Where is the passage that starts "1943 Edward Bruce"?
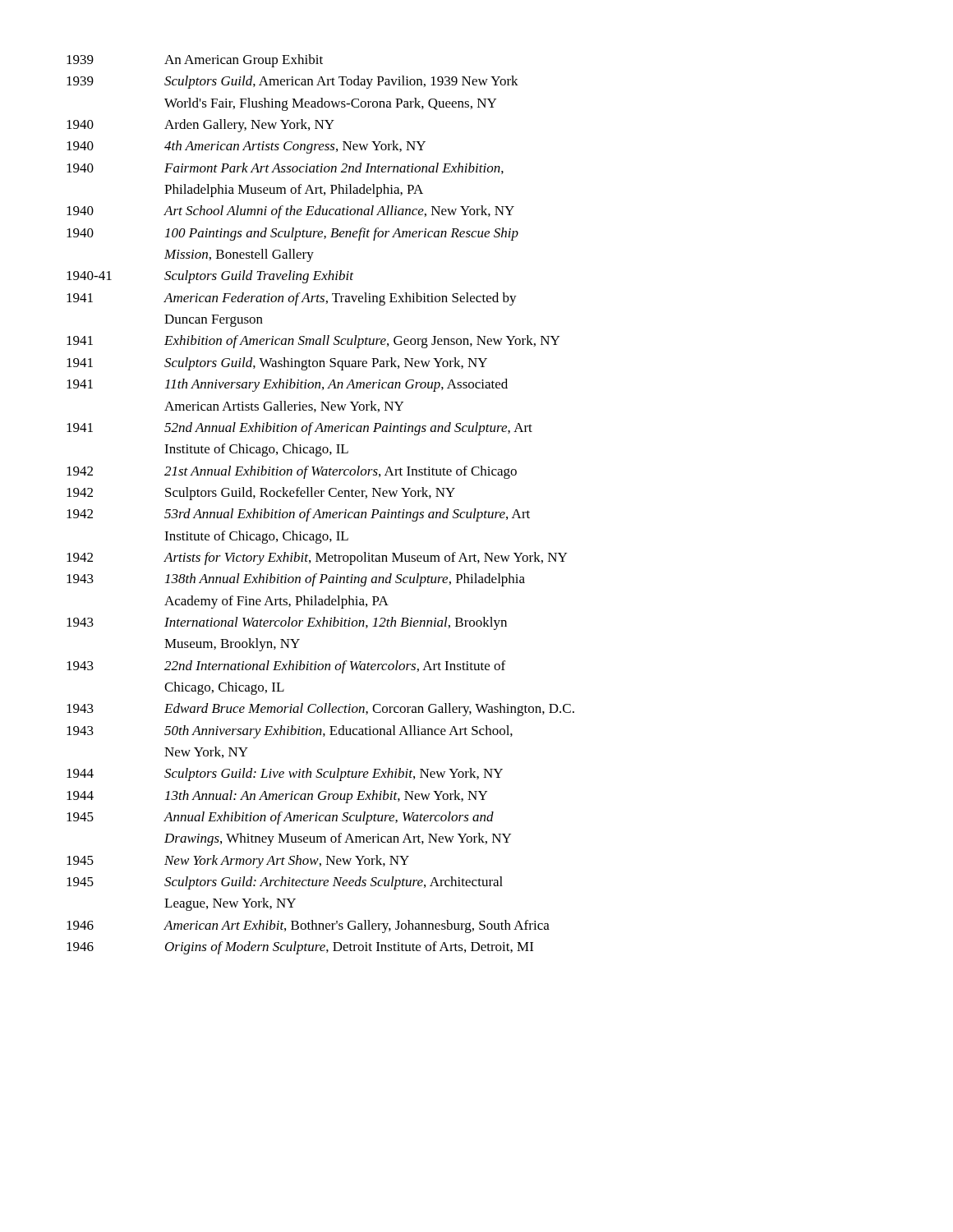The height and width of the screenshot is (1232, 953). tap(476, 709)
